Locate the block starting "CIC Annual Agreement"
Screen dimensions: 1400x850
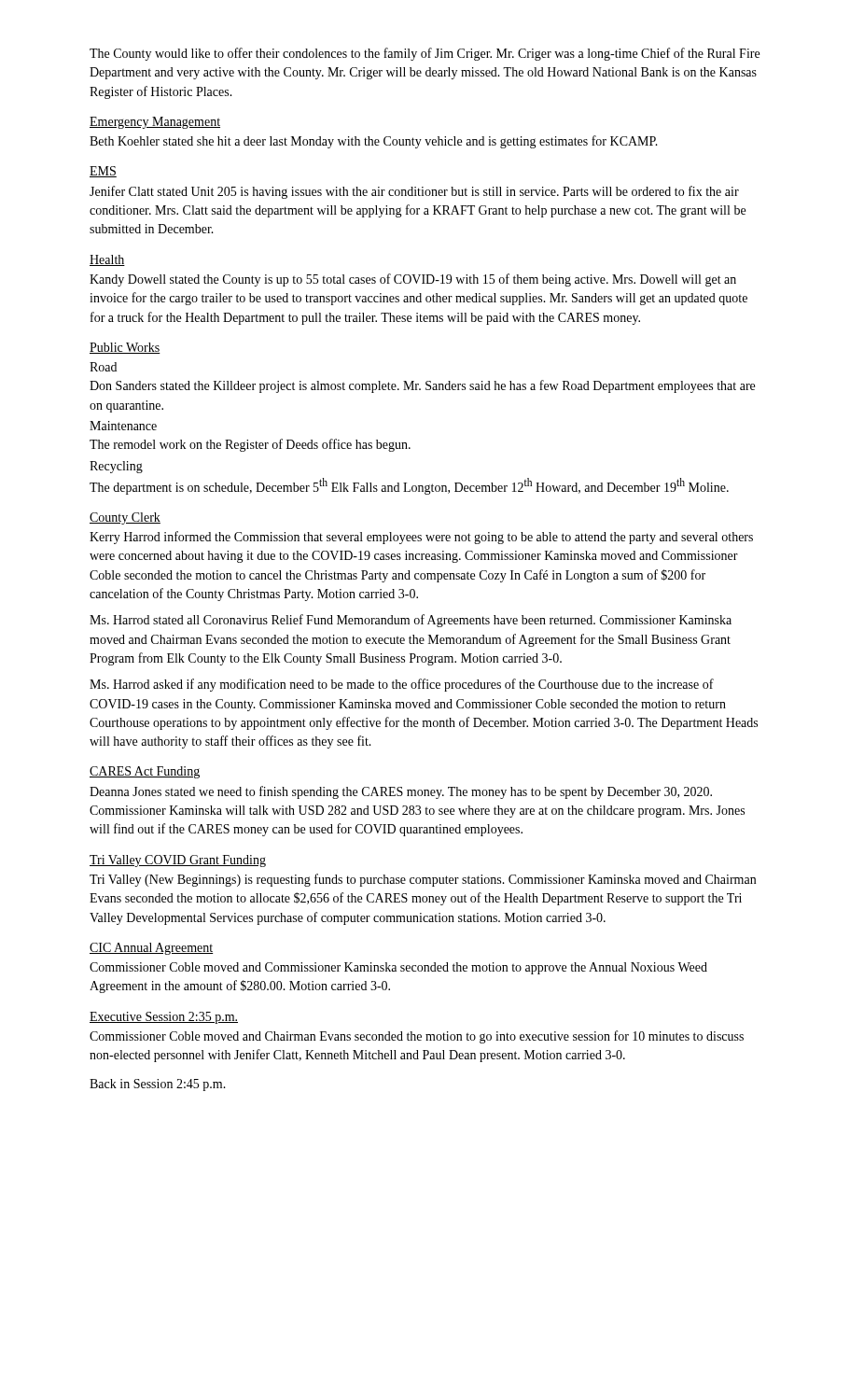coord(151,948)
